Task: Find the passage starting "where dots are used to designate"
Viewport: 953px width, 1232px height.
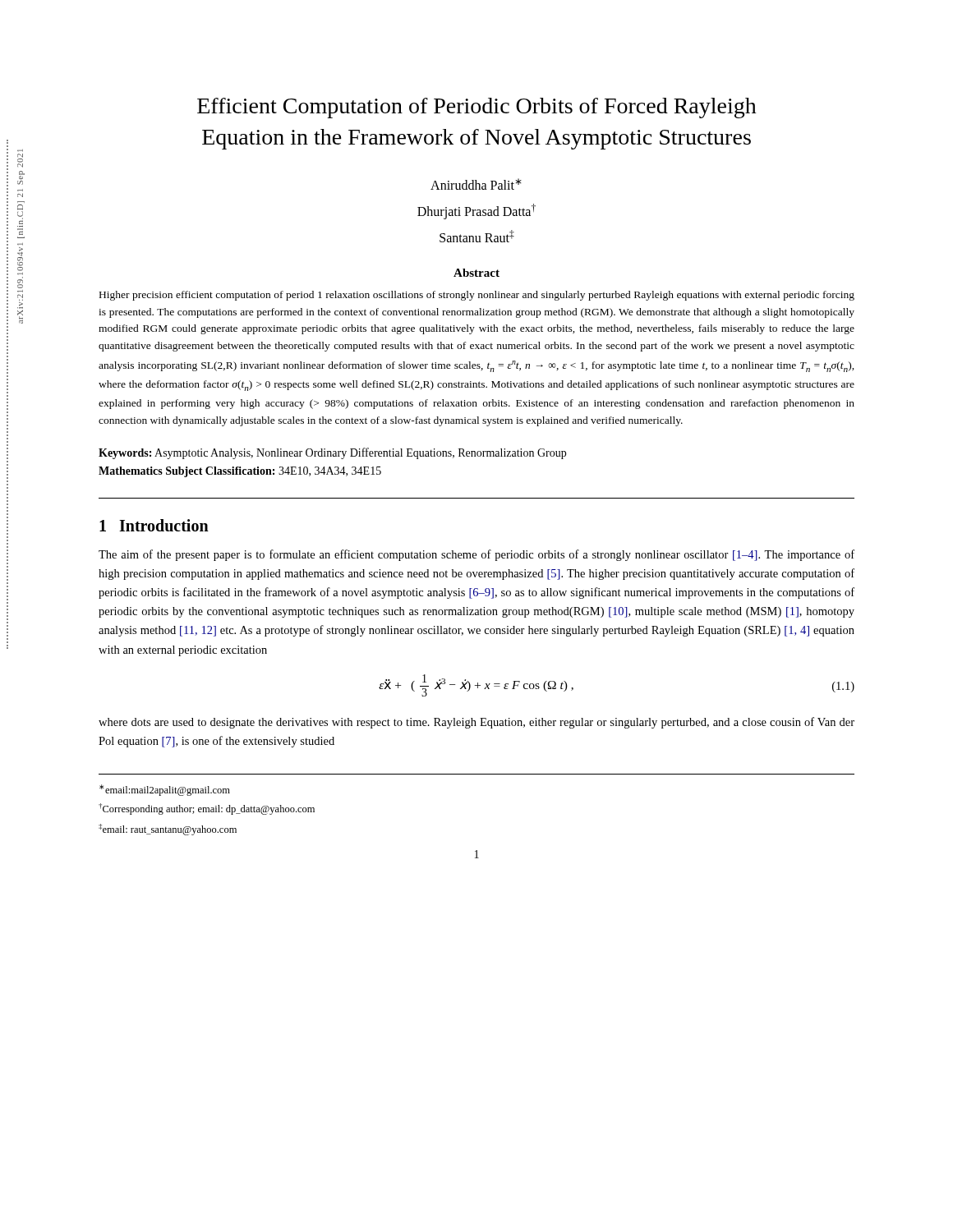Action: [x=476, y=731]
